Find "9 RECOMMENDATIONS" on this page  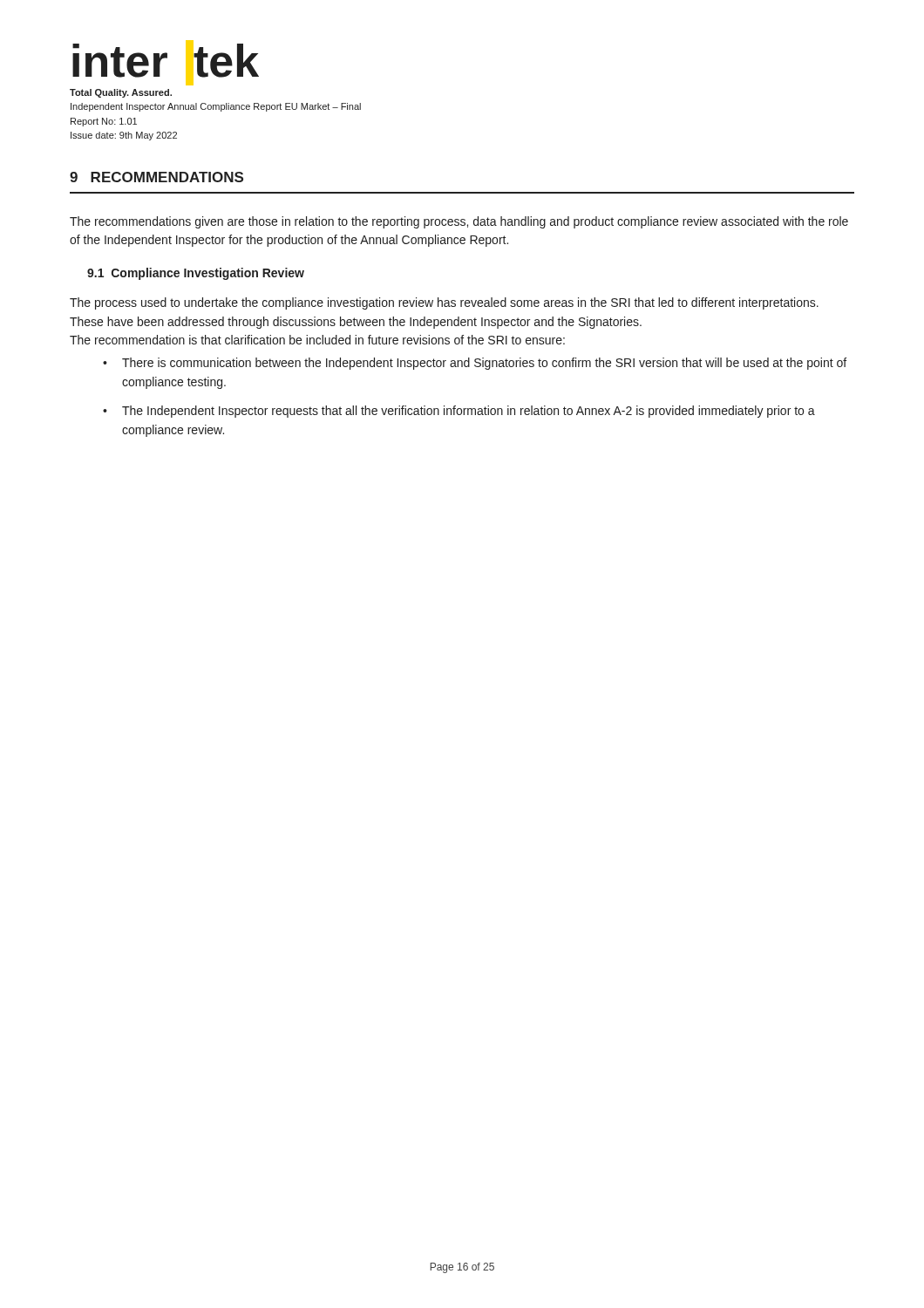(x=157, y=177)
